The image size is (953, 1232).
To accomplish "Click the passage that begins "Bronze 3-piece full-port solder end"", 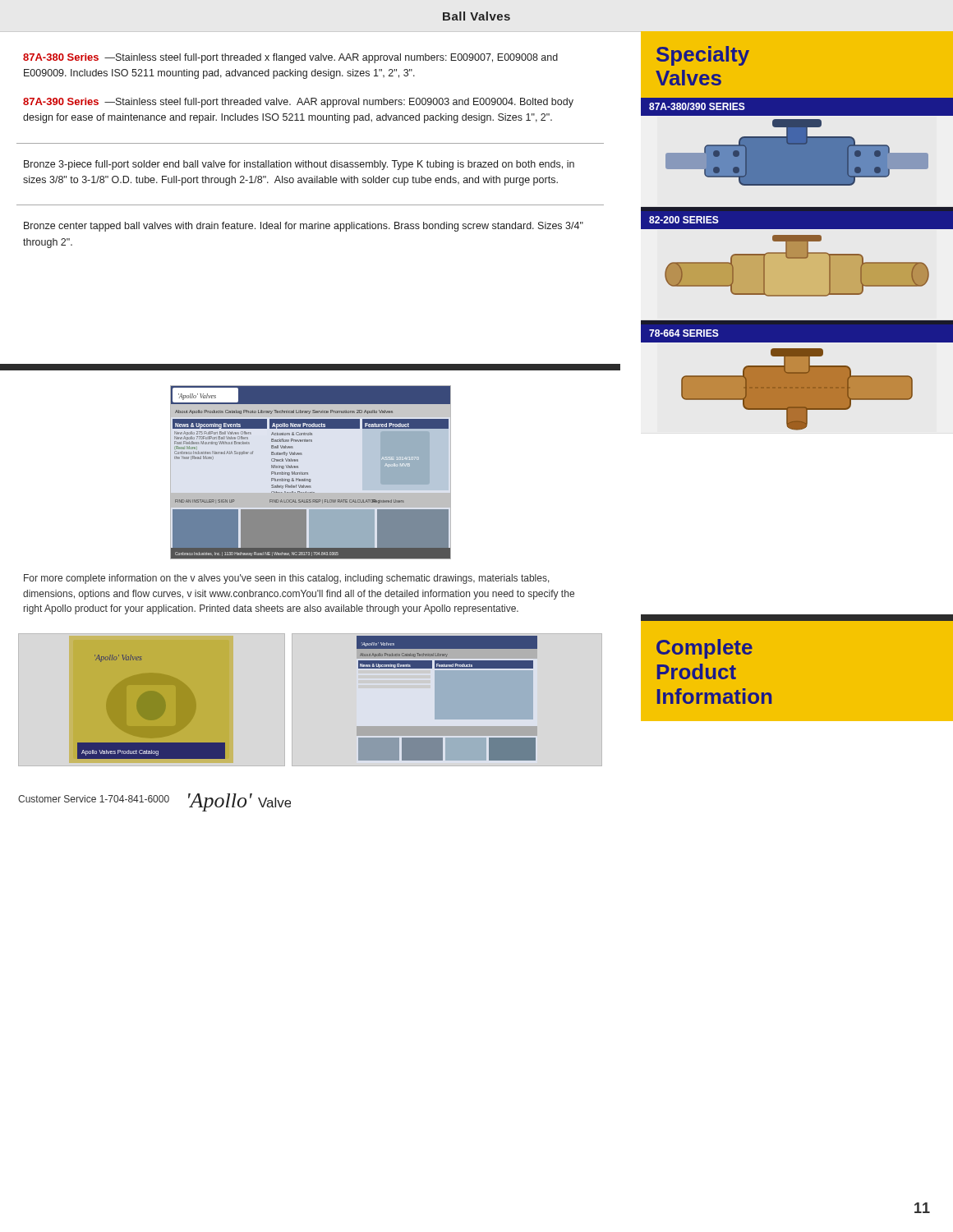I will pos(299,172).
